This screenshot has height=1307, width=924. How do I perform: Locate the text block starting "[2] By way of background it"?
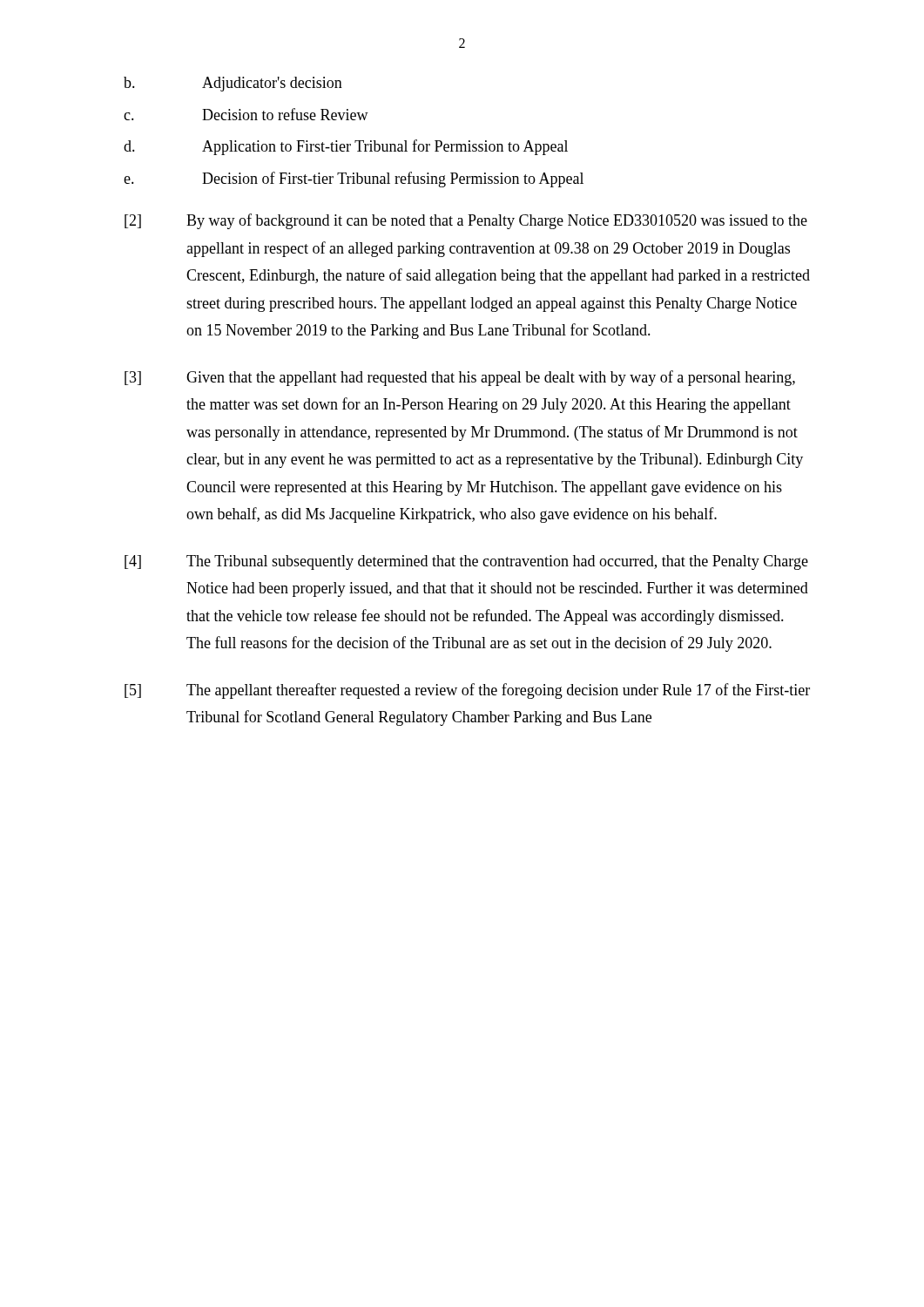click(x=467, y=276)
